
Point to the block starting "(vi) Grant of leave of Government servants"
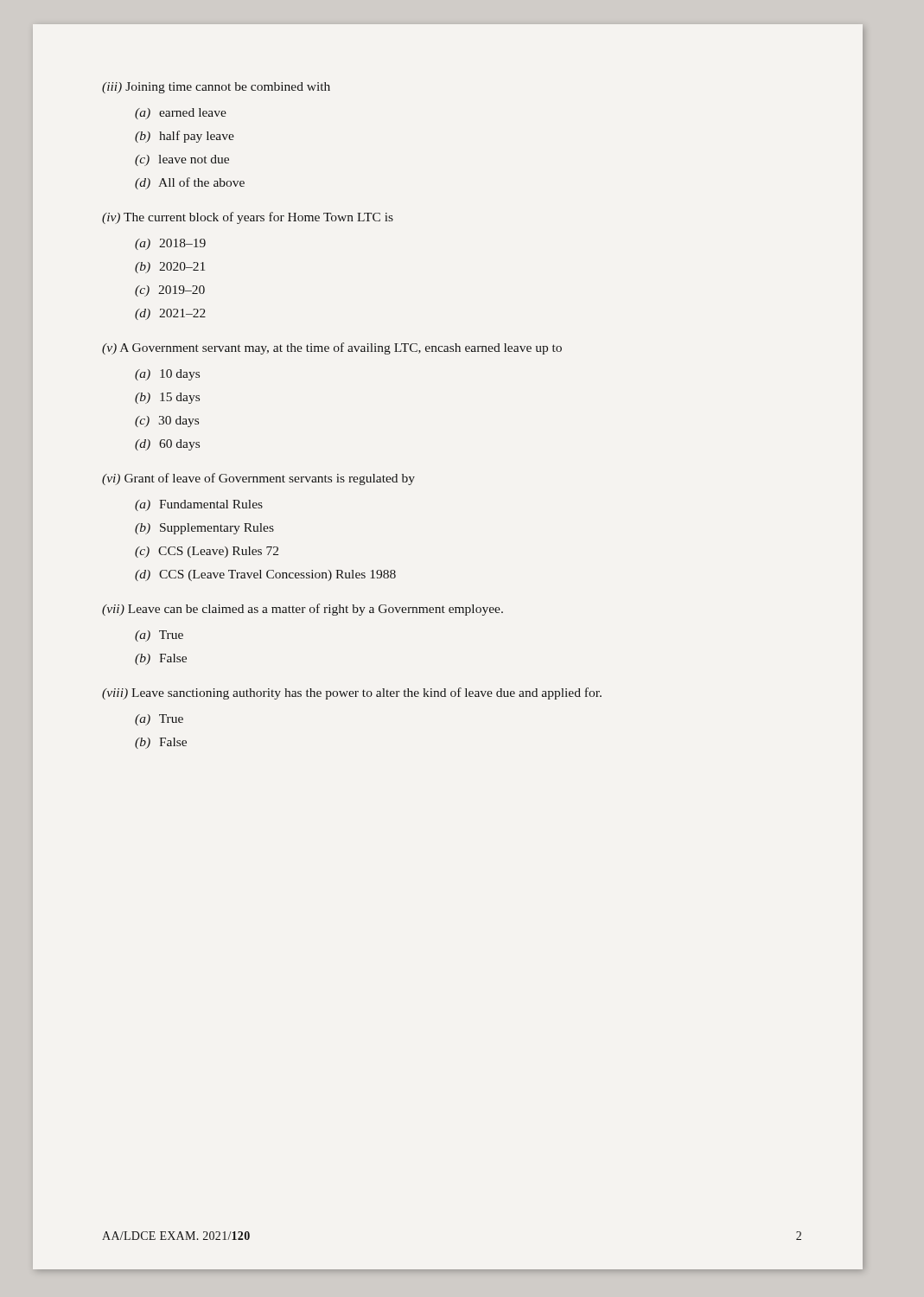[258, 479]
